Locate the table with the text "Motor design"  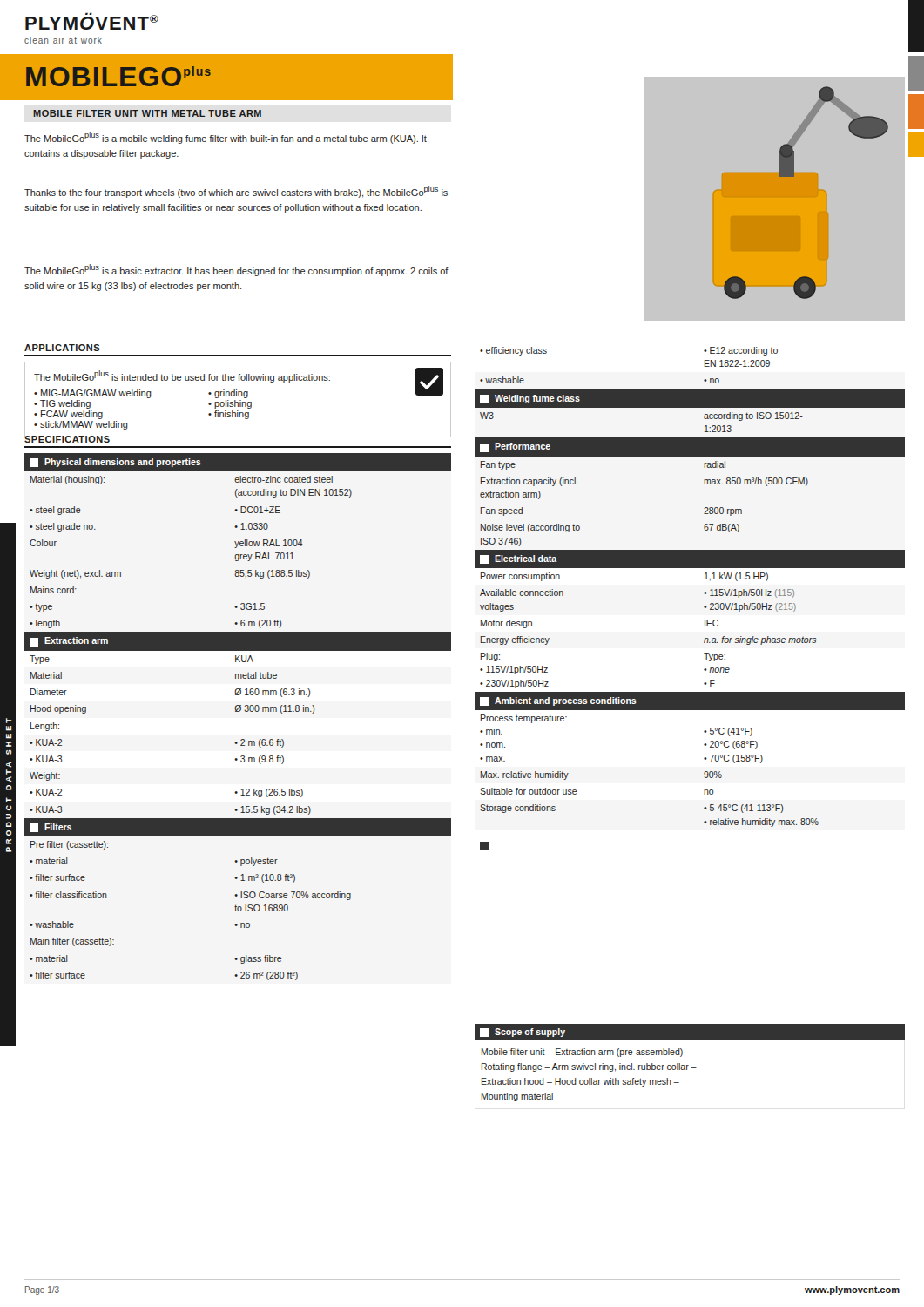click(x=690, y=600)
